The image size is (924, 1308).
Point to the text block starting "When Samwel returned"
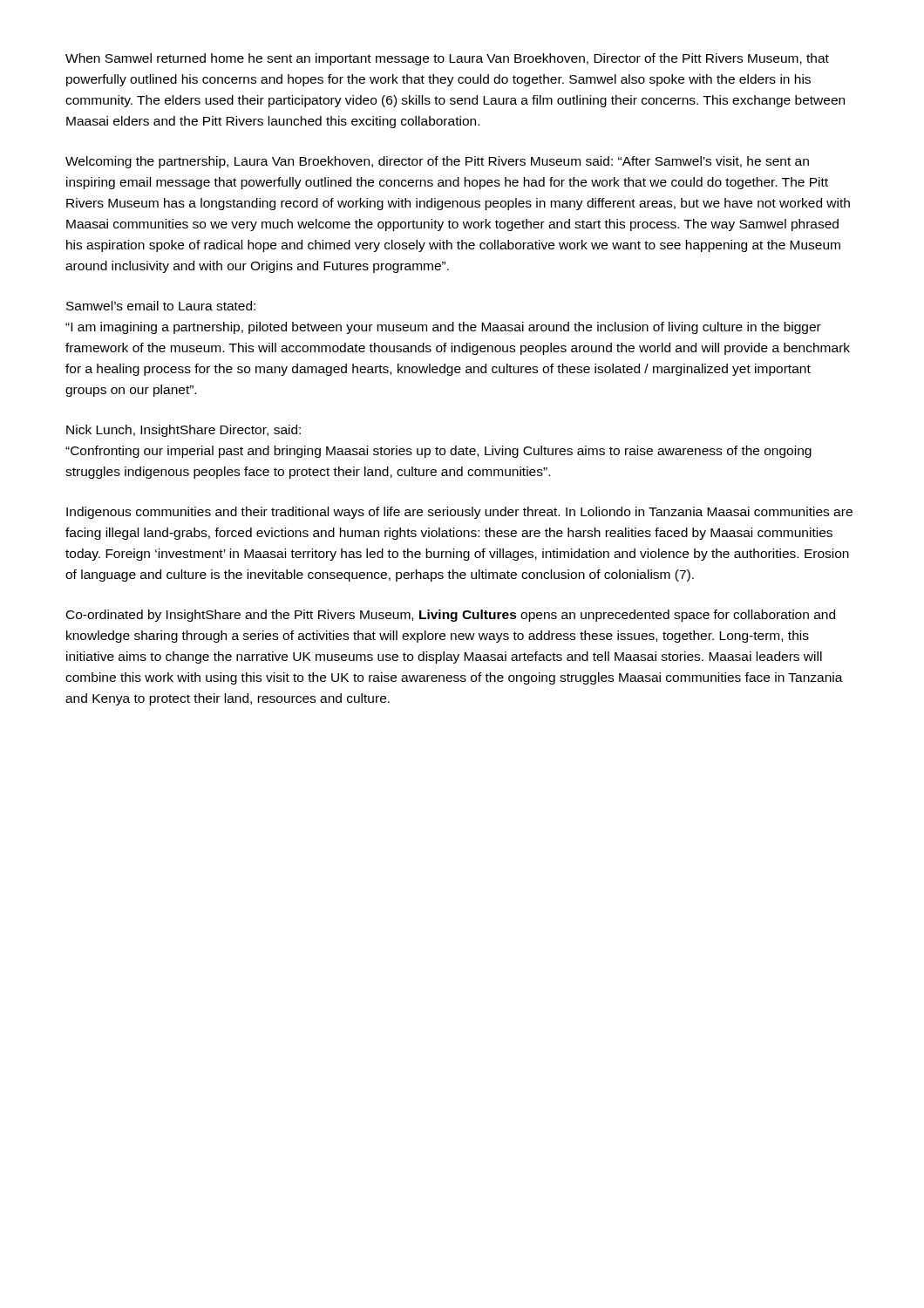coord(456,89)
